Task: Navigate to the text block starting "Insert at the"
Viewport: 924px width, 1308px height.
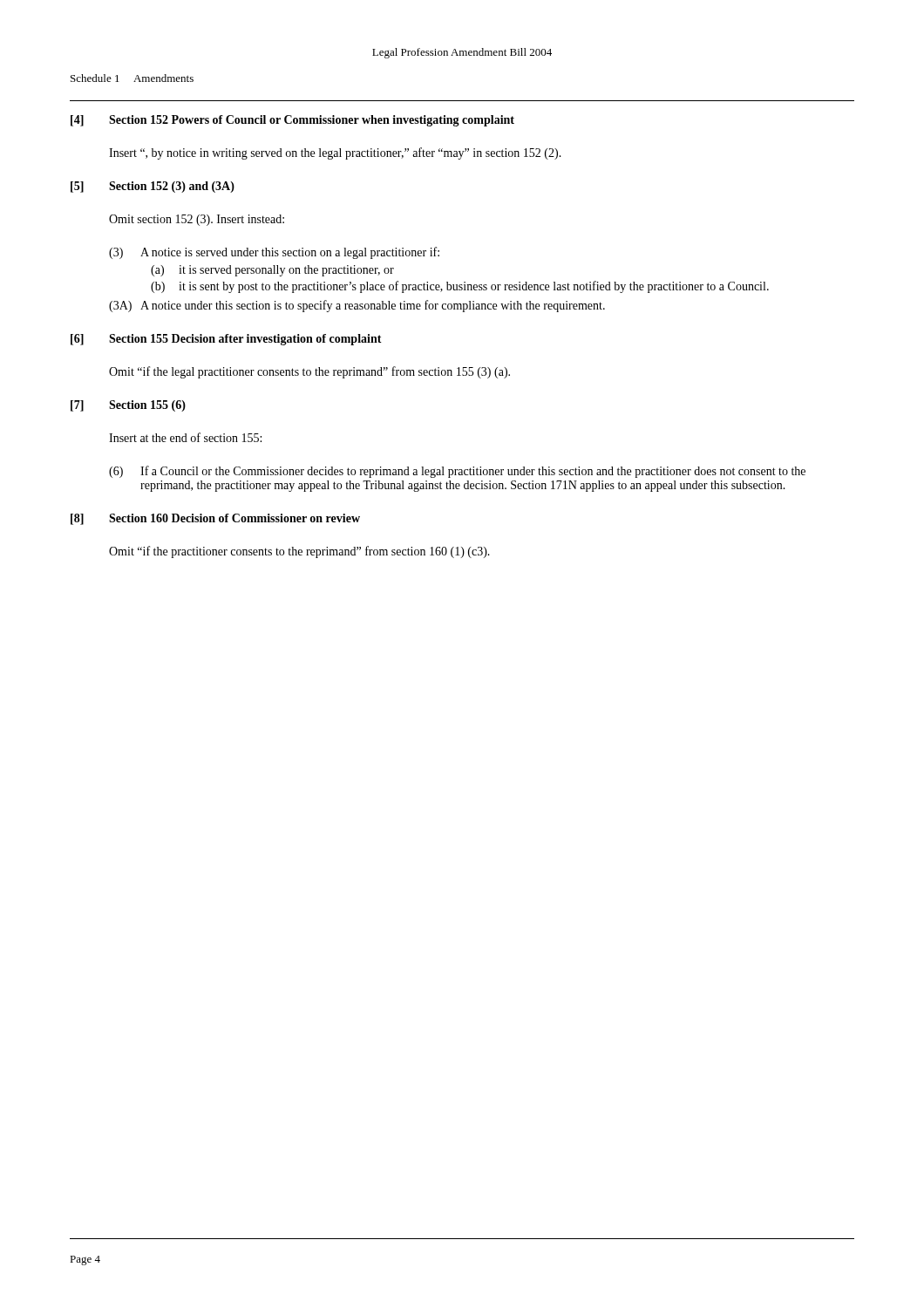Action: pos(185,437)
